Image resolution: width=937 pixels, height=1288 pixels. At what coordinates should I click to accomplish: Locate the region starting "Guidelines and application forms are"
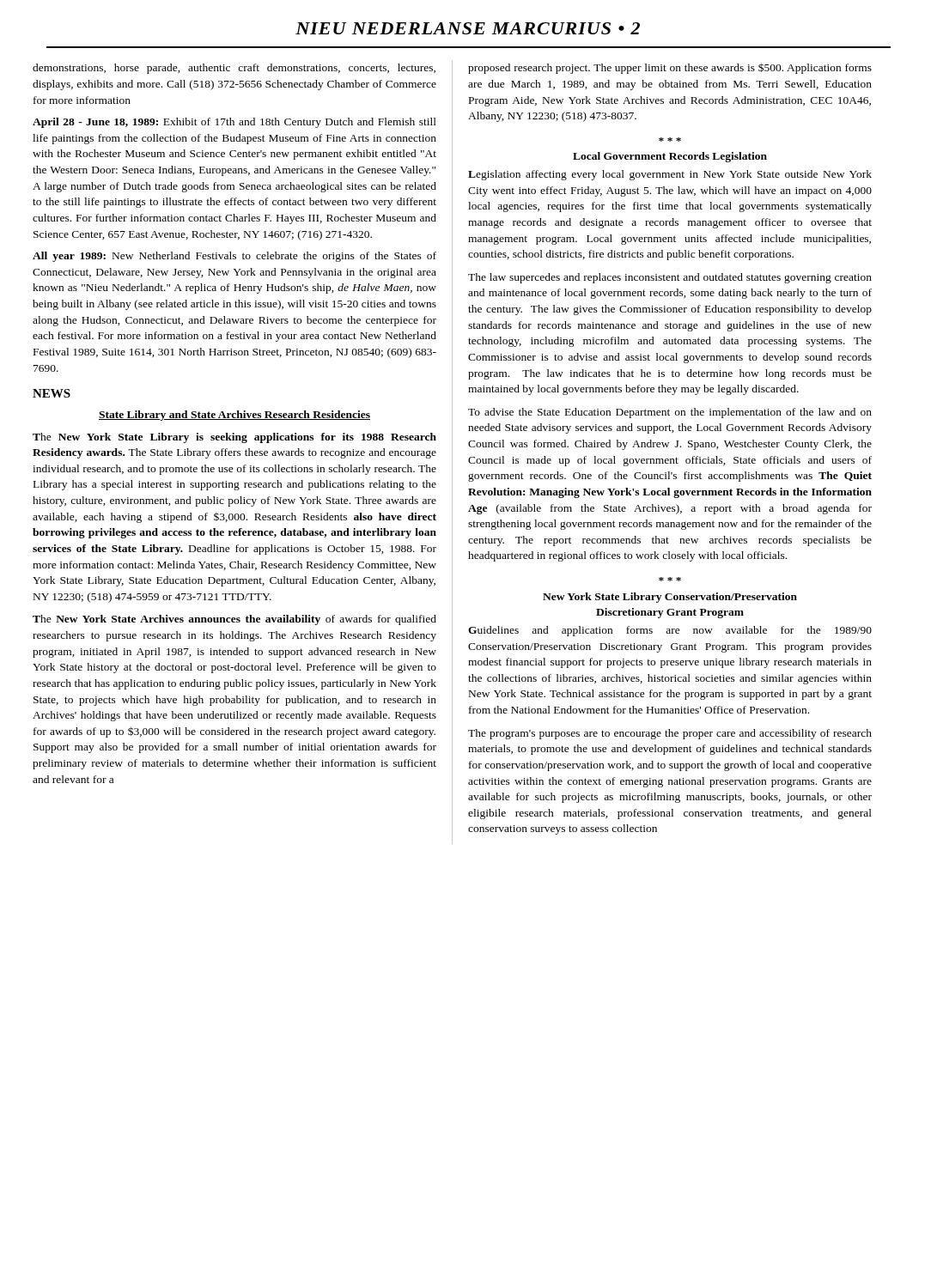(x=670, y=670)
